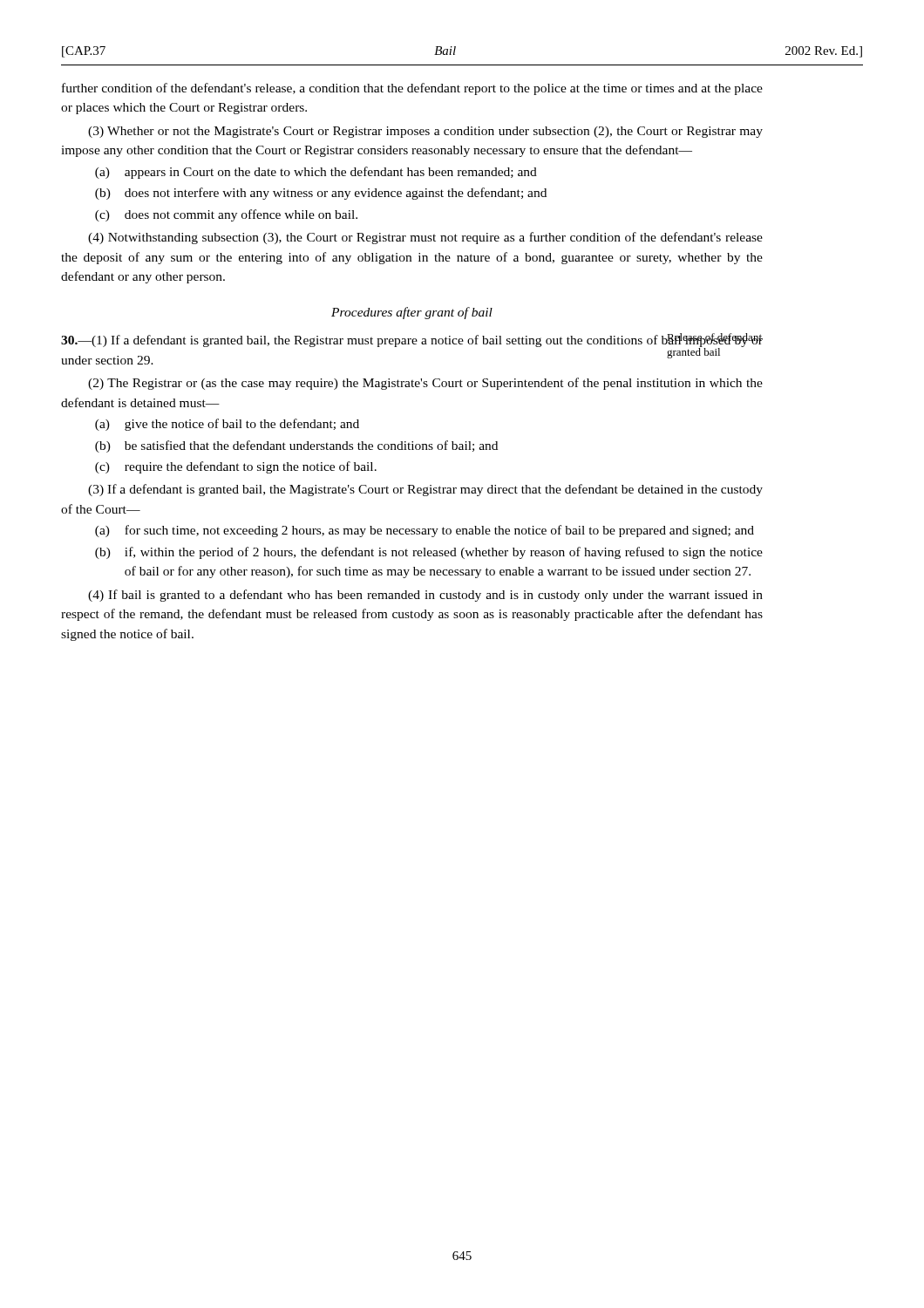
Task: Locate the block of text that opens with "(a) for such time, not exceeding"
Action: tap(429, 531)
